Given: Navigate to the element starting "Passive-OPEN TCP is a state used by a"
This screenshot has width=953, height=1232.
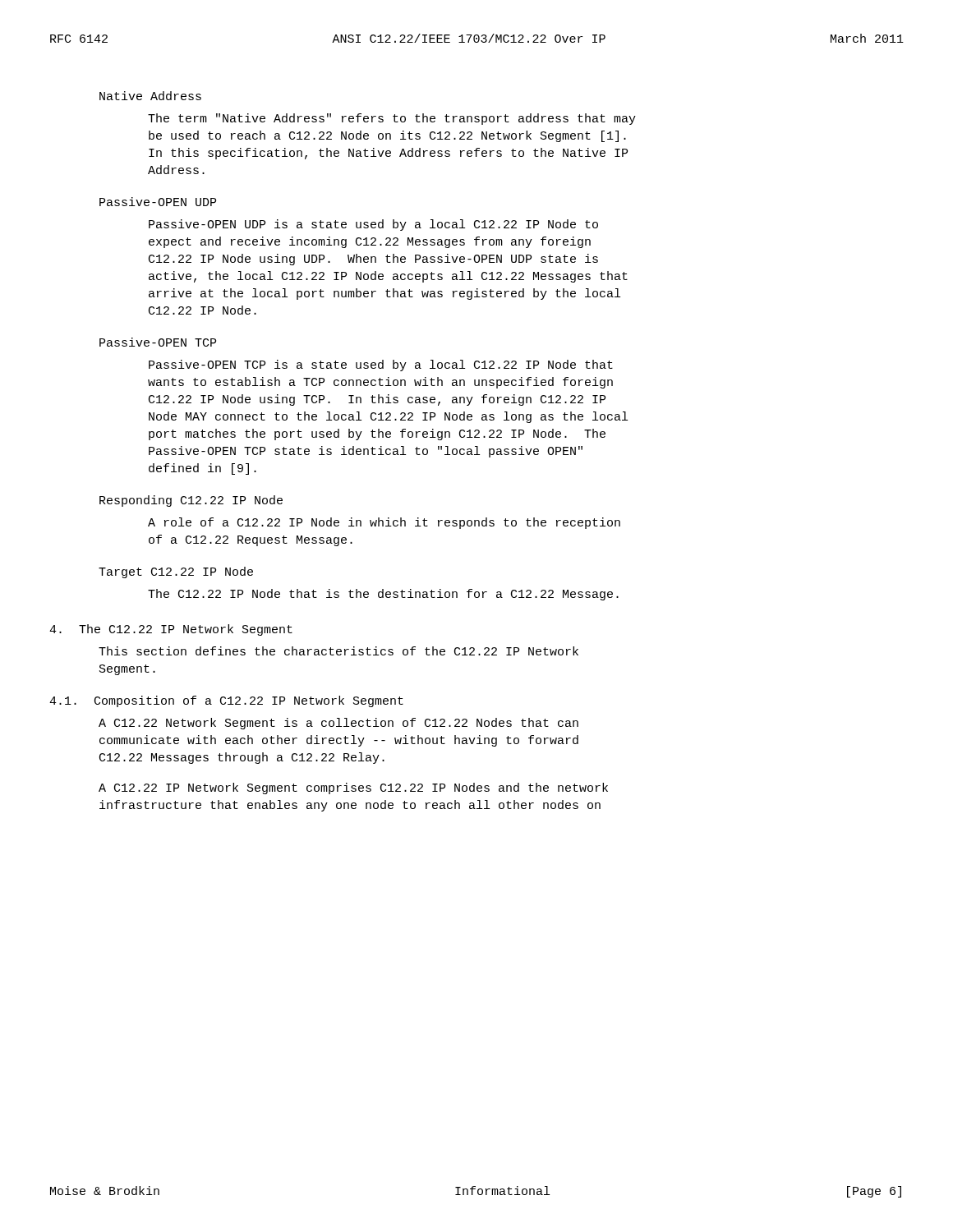Looking at the screenshot, I should [x=388, y=418].
